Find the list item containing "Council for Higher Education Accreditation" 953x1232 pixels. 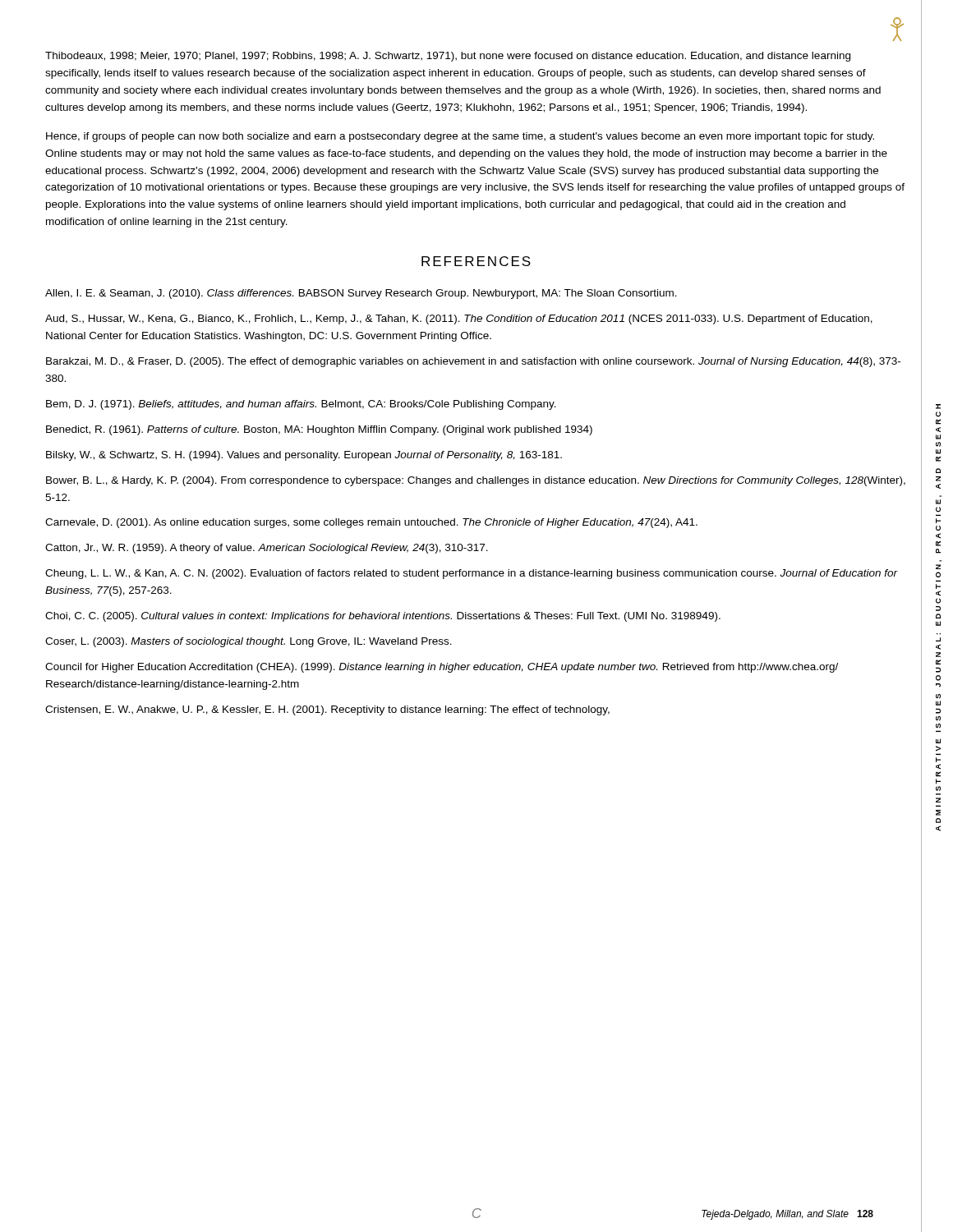(x=442, y=675)
